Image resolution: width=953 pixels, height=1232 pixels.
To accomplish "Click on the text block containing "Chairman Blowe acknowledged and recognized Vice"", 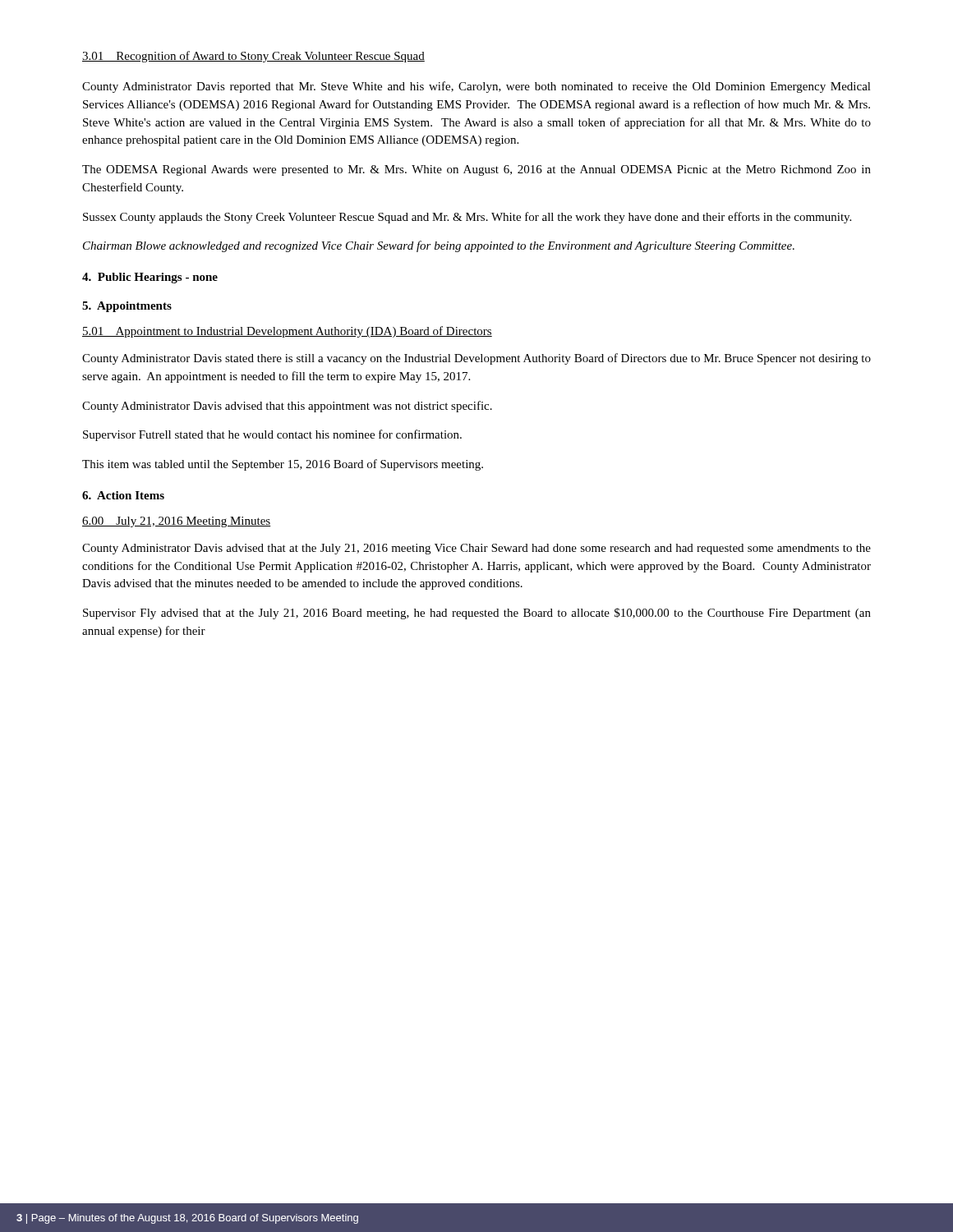I will click(439, 246).
